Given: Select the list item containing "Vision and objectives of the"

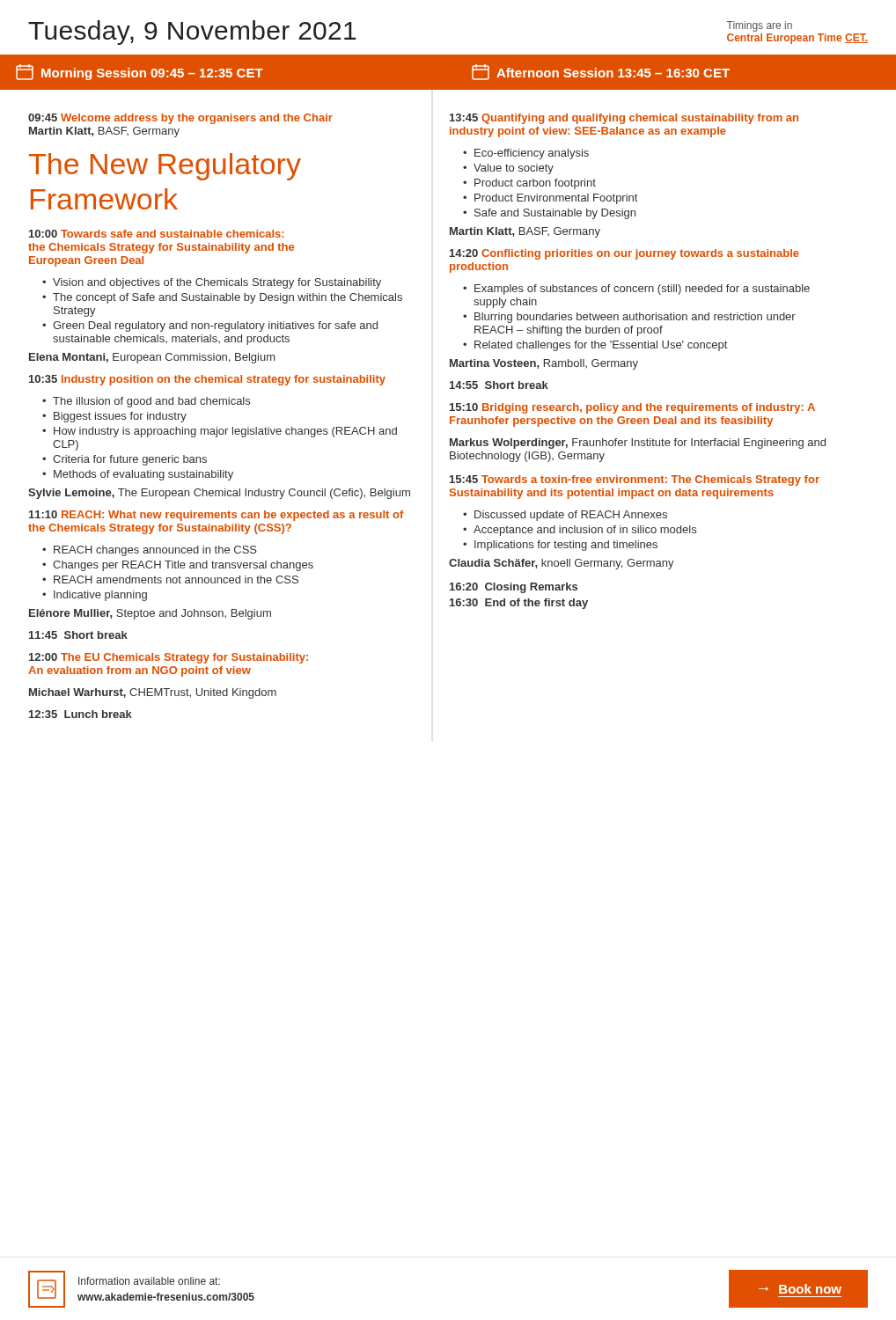Looking at the screenshot, I should click(217, 282).
